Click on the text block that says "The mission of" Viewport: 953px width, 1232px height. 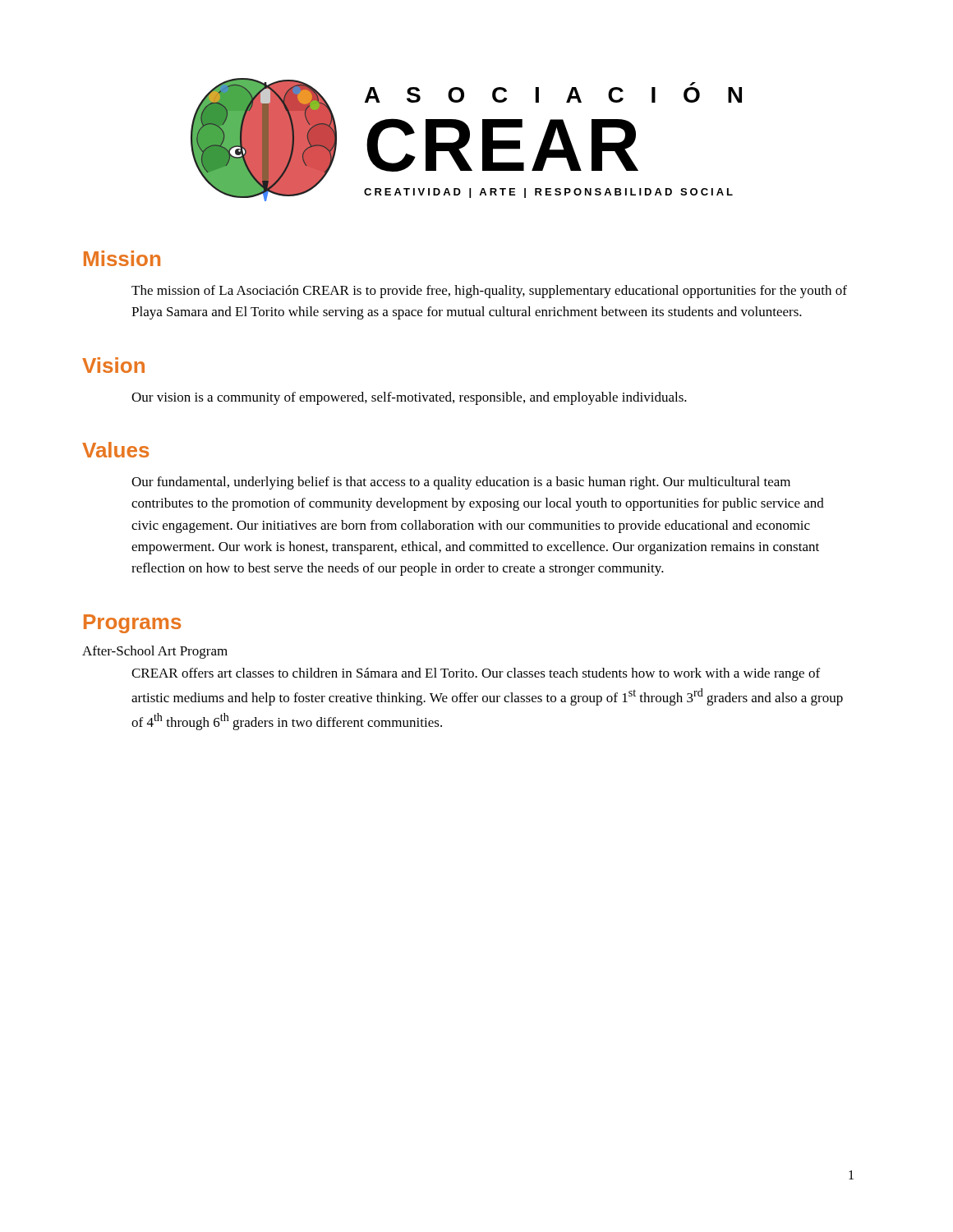pyautogui.click(x=489, y=301)
